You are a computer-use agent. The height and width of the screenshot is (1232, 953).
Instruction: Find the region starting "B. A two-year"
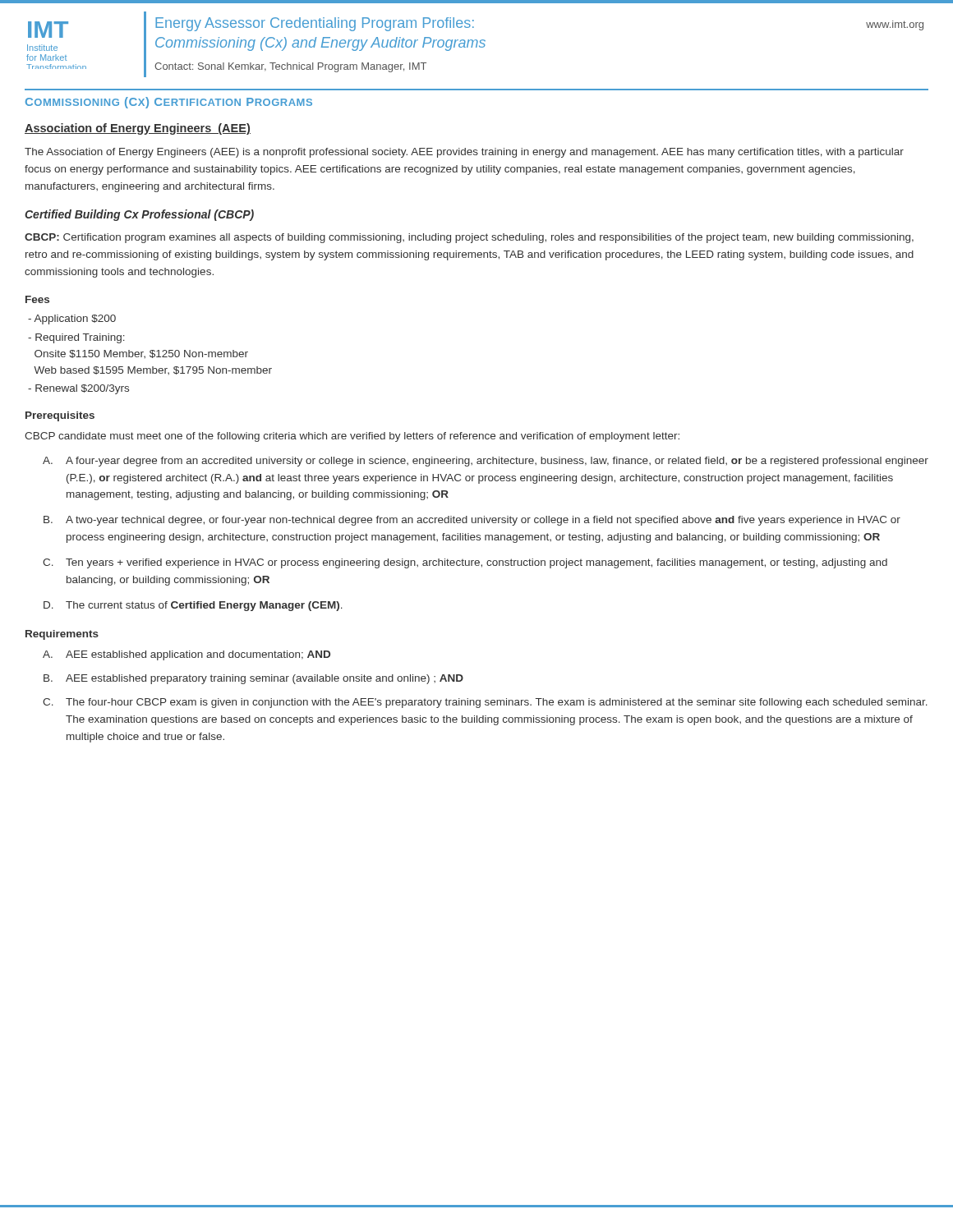point(486,529)
